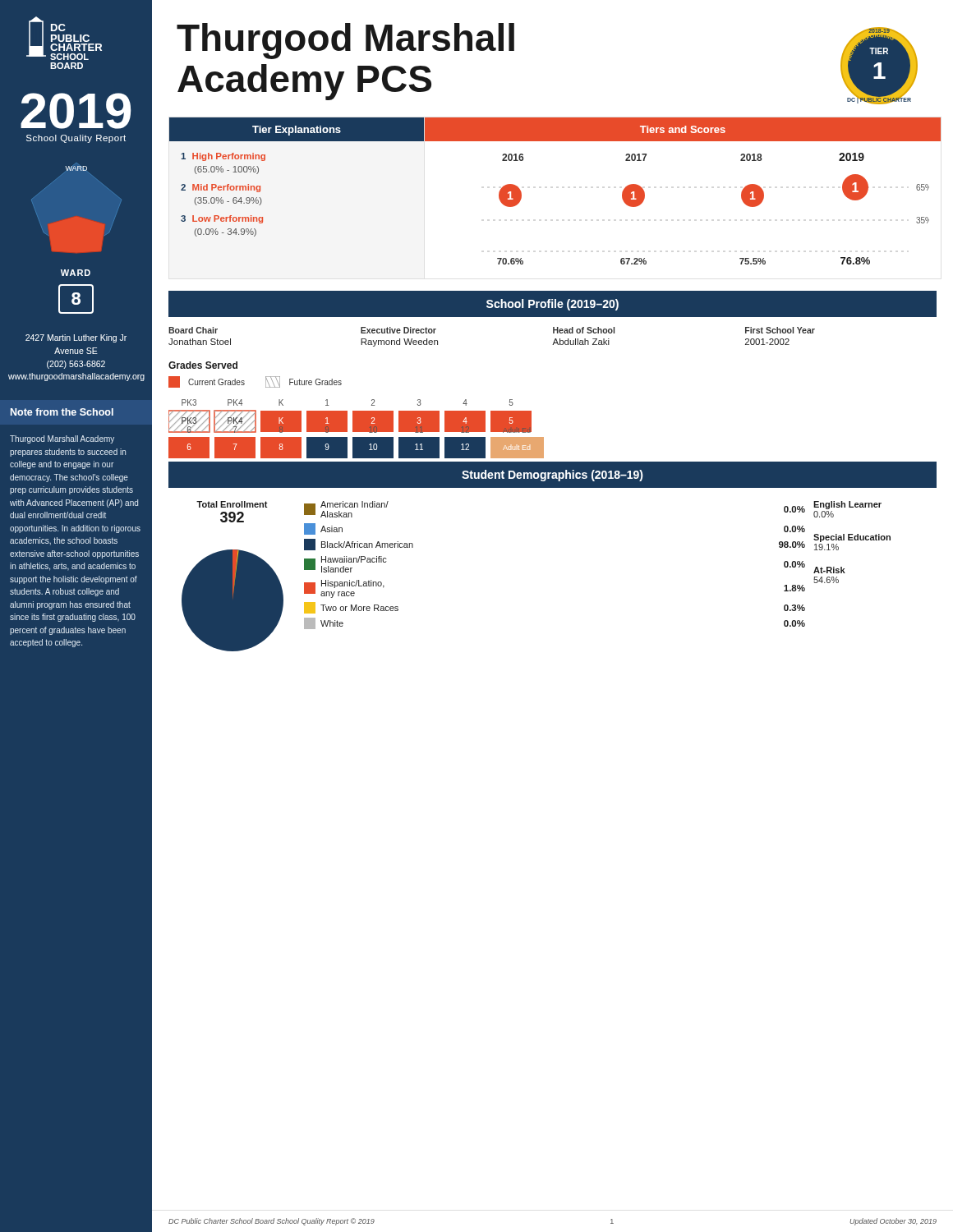The width and height of the screenshot is (953, 1232).
Task: Select the text block with the text "Thurgood Marshall Academy prepares"
Action: [75, 541]
